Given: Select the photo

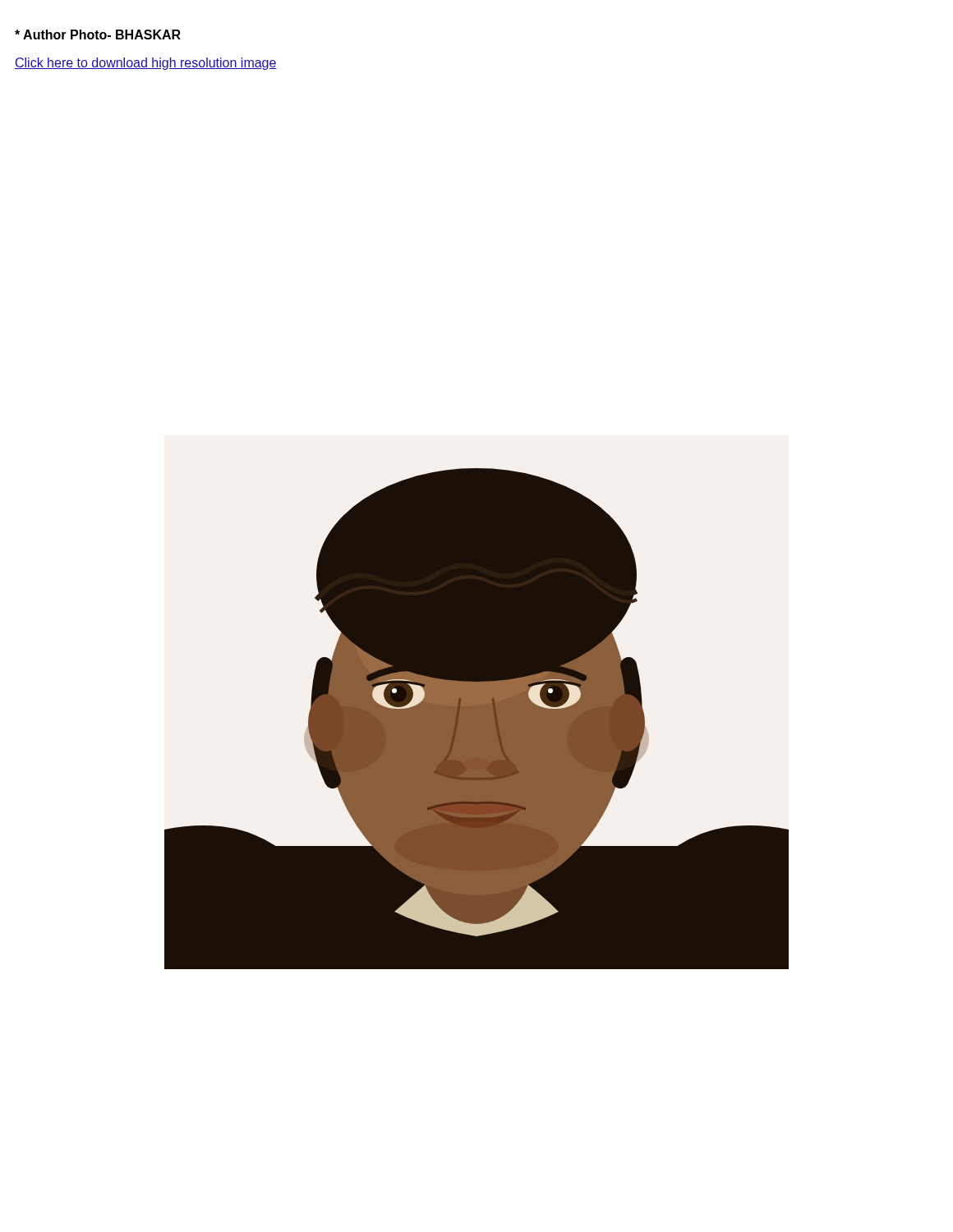Looking at the screenshot, I should 476,702.
